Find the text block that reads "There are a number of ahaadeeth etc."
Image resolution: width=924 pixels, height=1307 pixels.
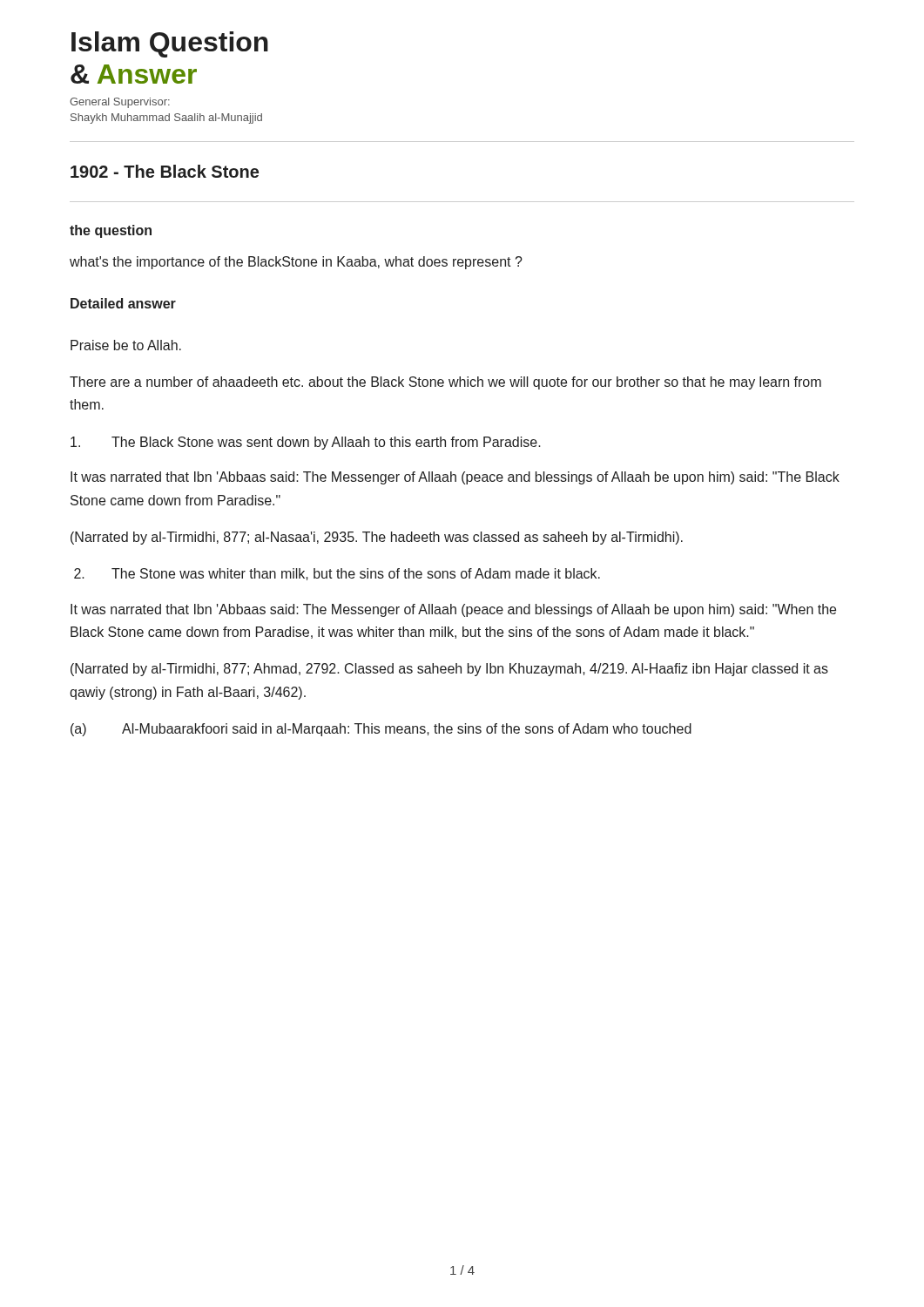tap(446, 394)
